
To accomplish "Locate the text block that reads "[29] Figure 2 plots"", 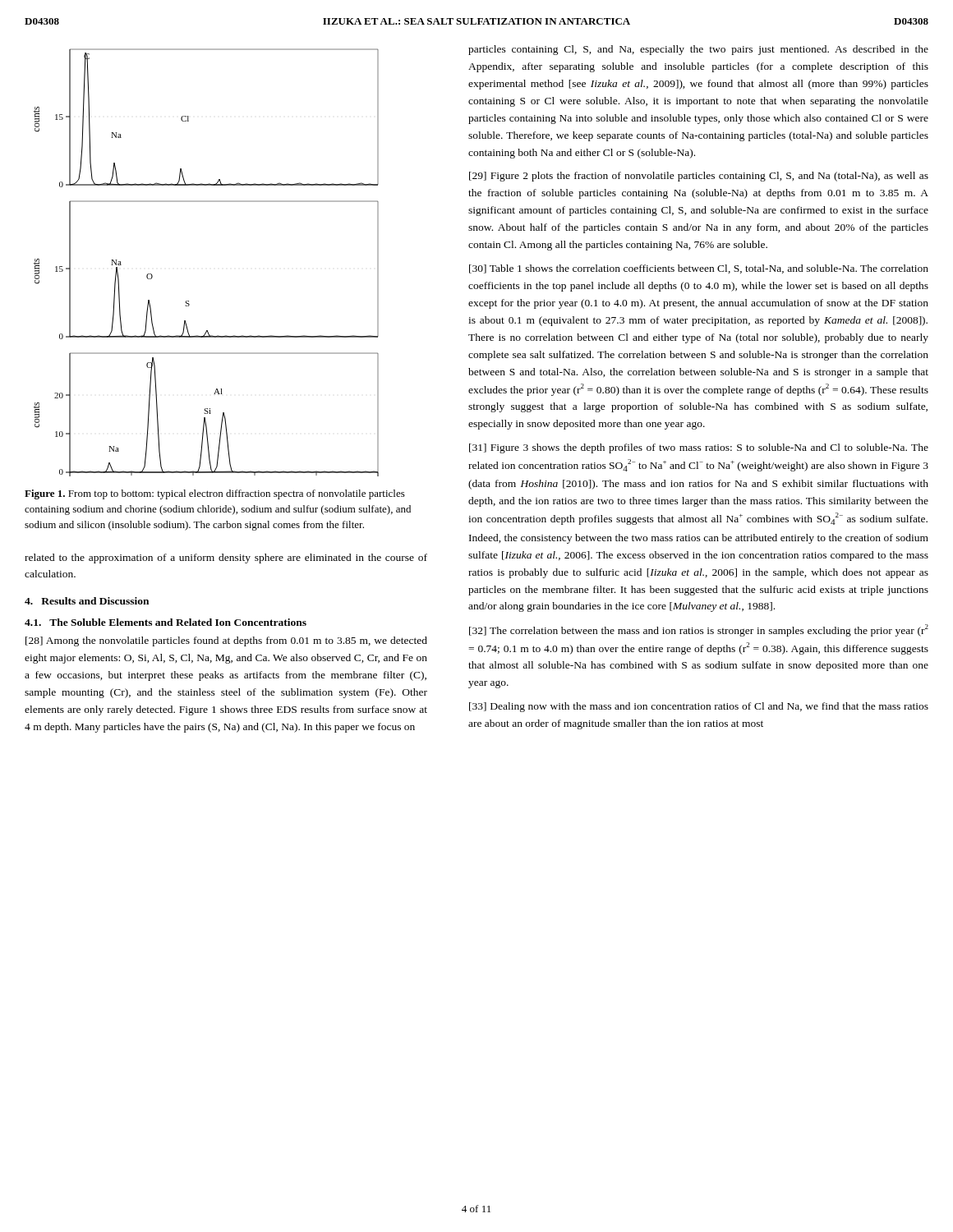I will pos(698,210).
